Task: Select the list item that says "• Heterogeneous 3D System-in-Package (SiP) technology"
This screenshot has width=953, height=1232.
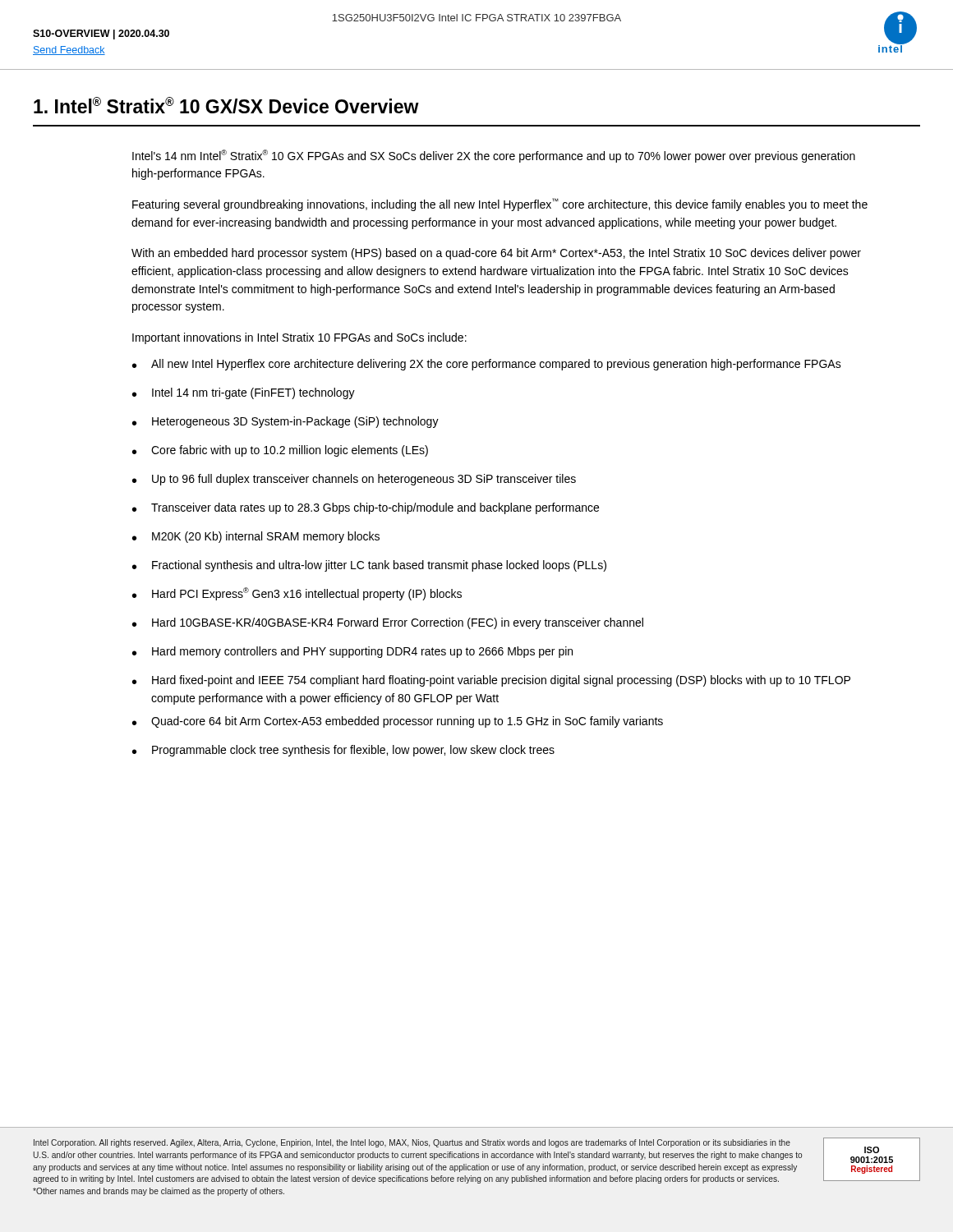Action: tap(285, 424)
